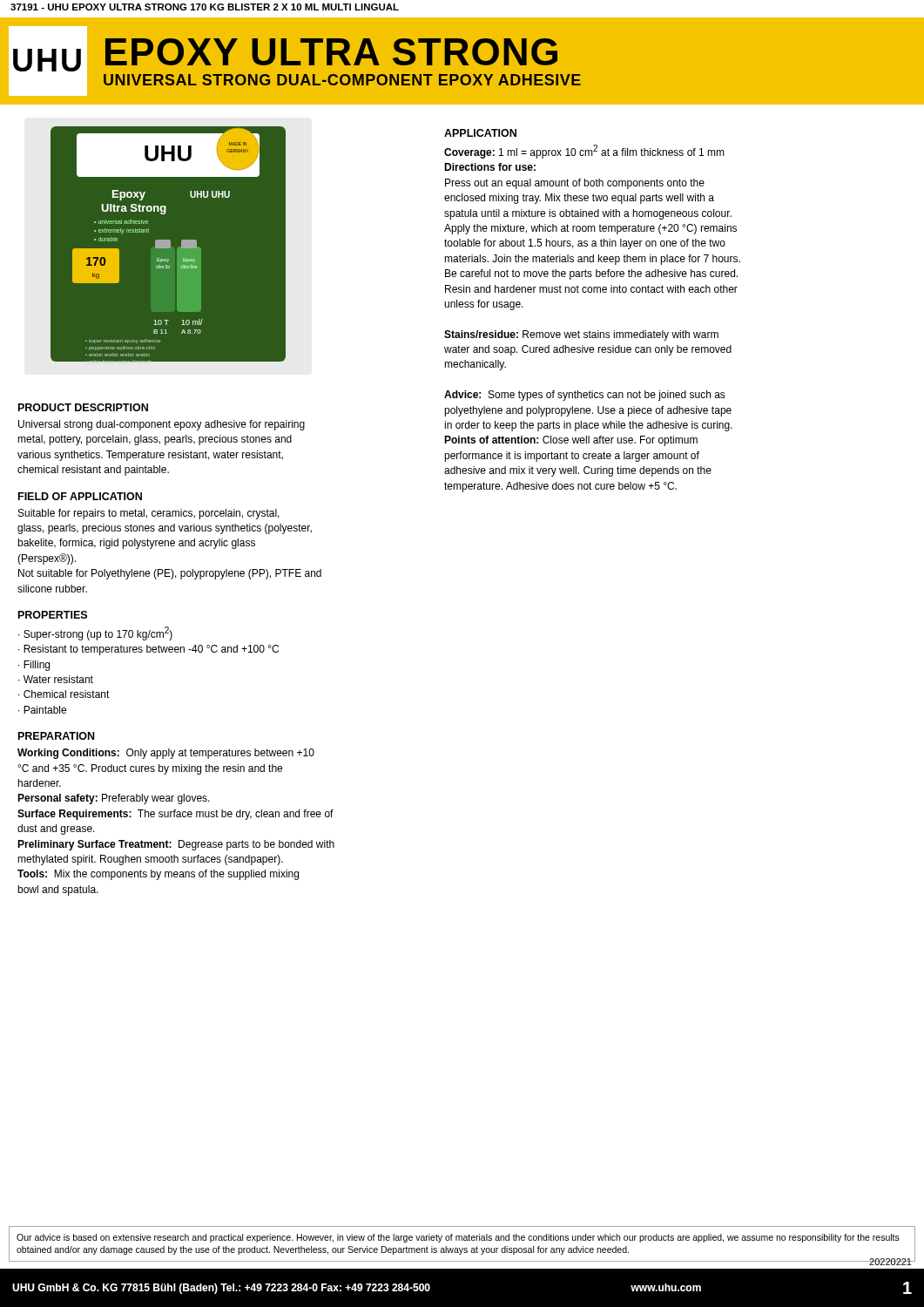Point to the block starting "· Resistant to temperatures between"
The height and width of the screenshot is (1307, 924).
148,649
